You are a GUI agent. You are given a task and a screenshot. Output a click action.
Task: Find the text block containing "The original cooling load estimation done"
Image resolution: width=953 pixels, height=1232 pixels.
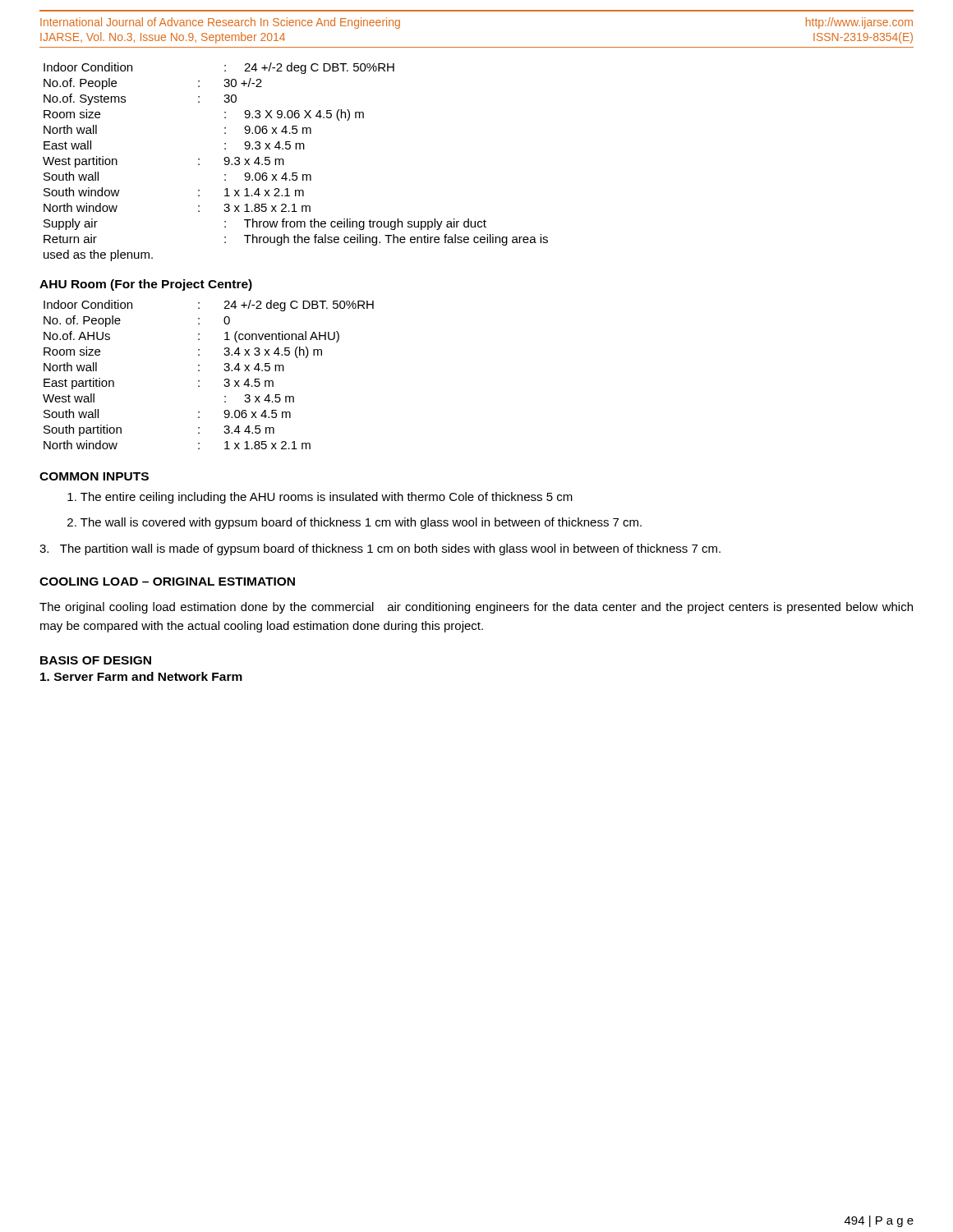(x=476, y=616)
